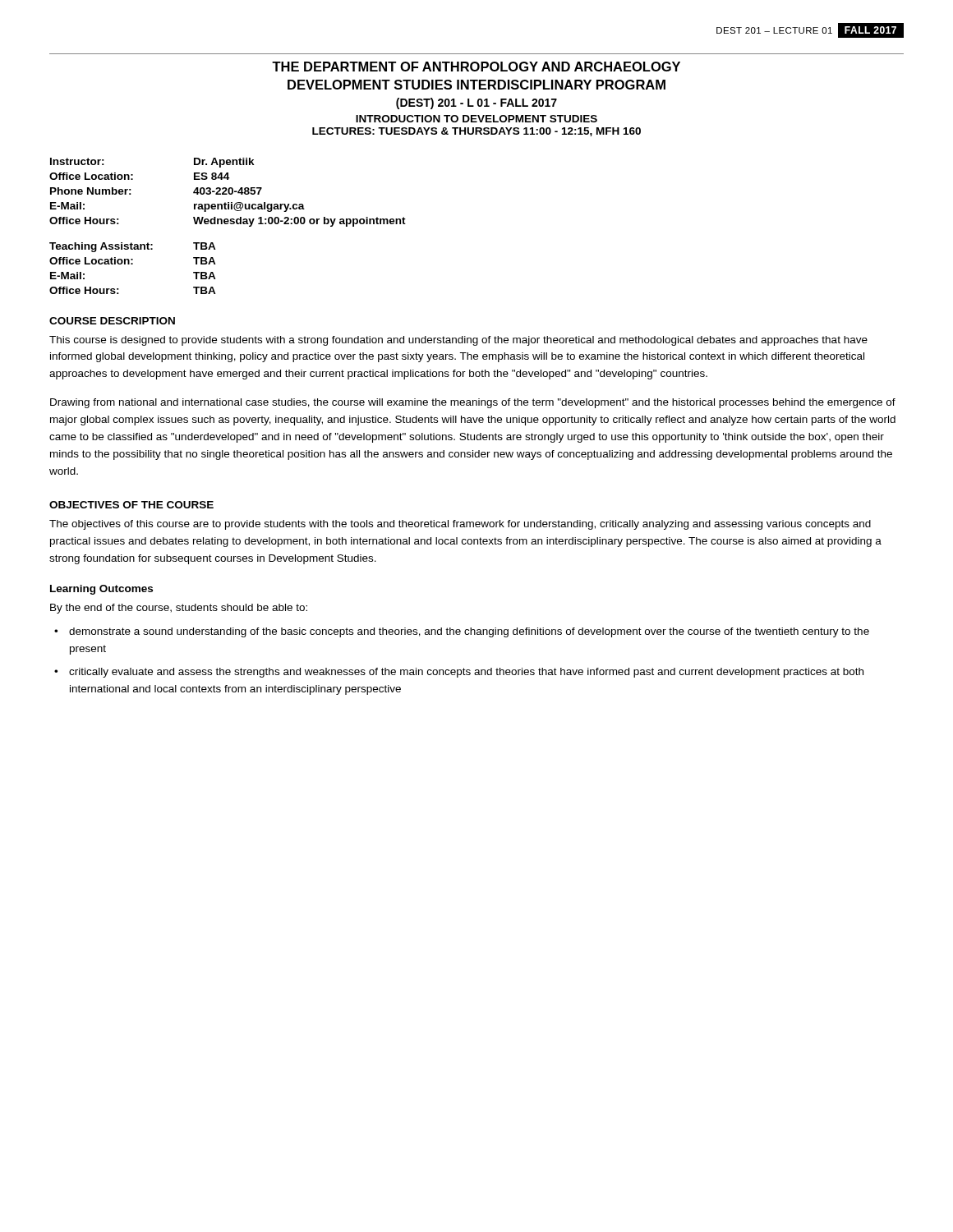Locate the block of text that opens with "The objectives of this course are to"
The height and width of the screenshot is (1232, 953).
point(465,541)
